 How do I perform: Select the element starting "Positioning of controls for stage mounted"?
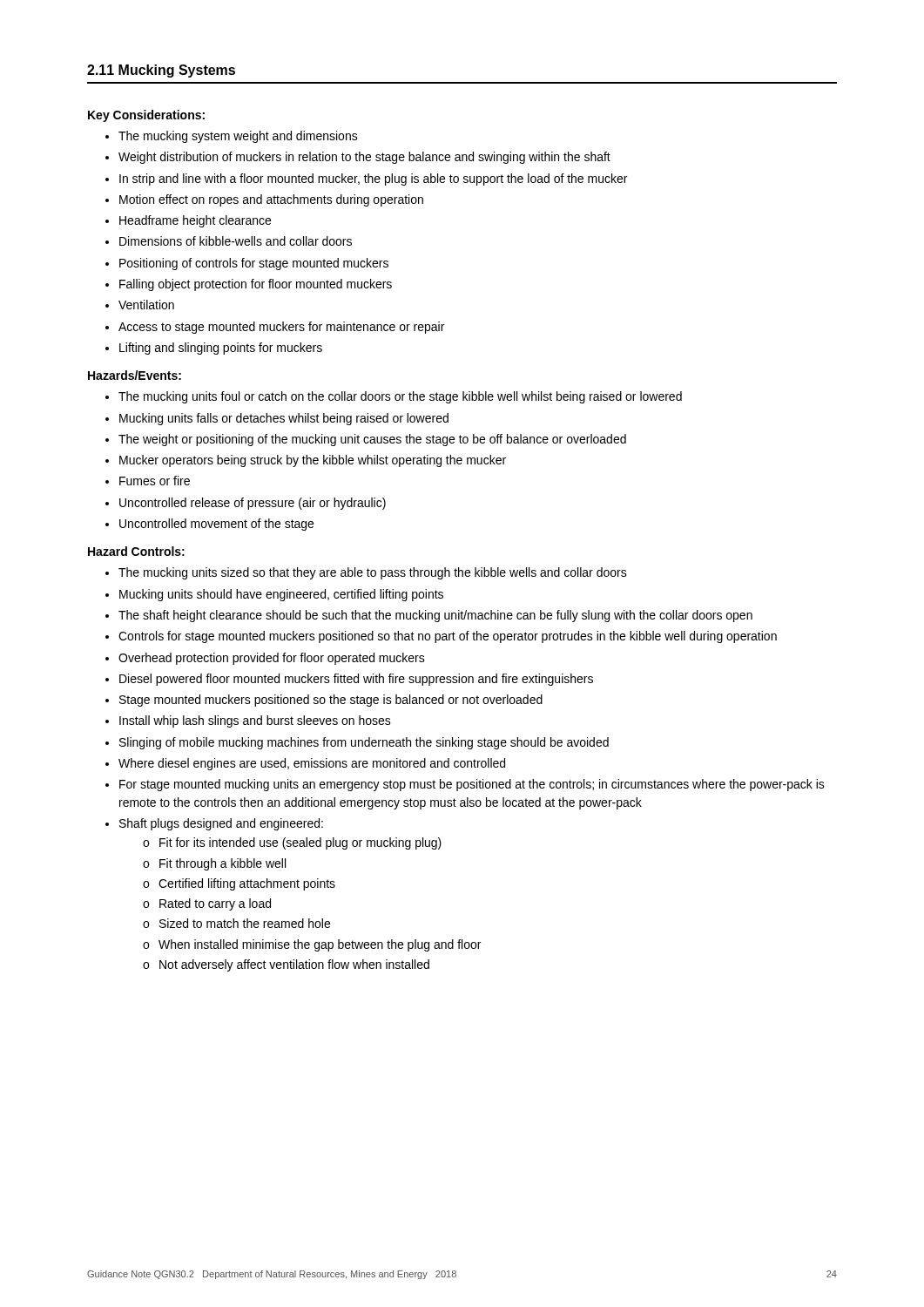point(254,263)
